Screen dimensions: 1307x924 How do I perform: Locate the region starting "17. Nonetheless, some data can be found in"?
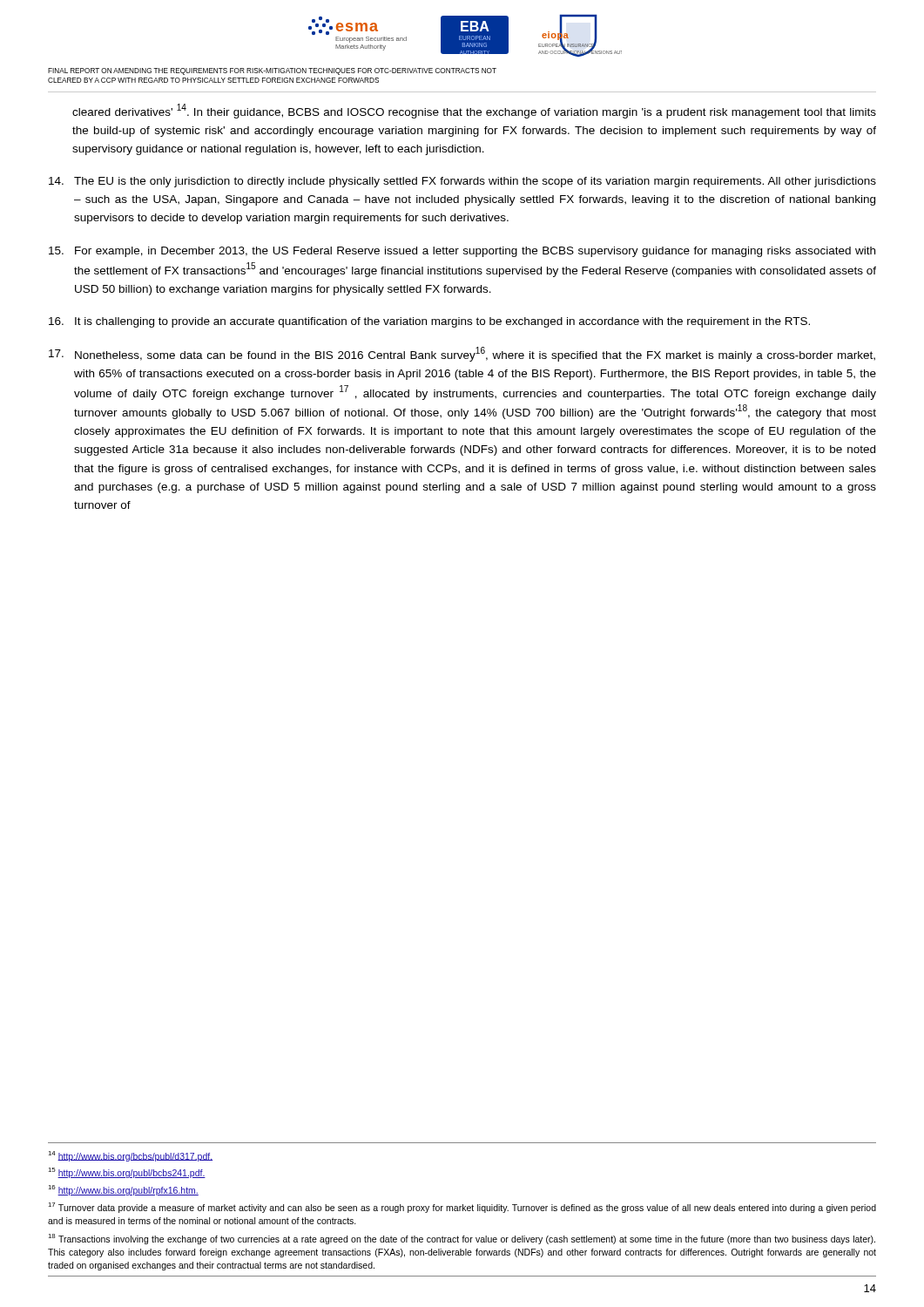[462, 429]
